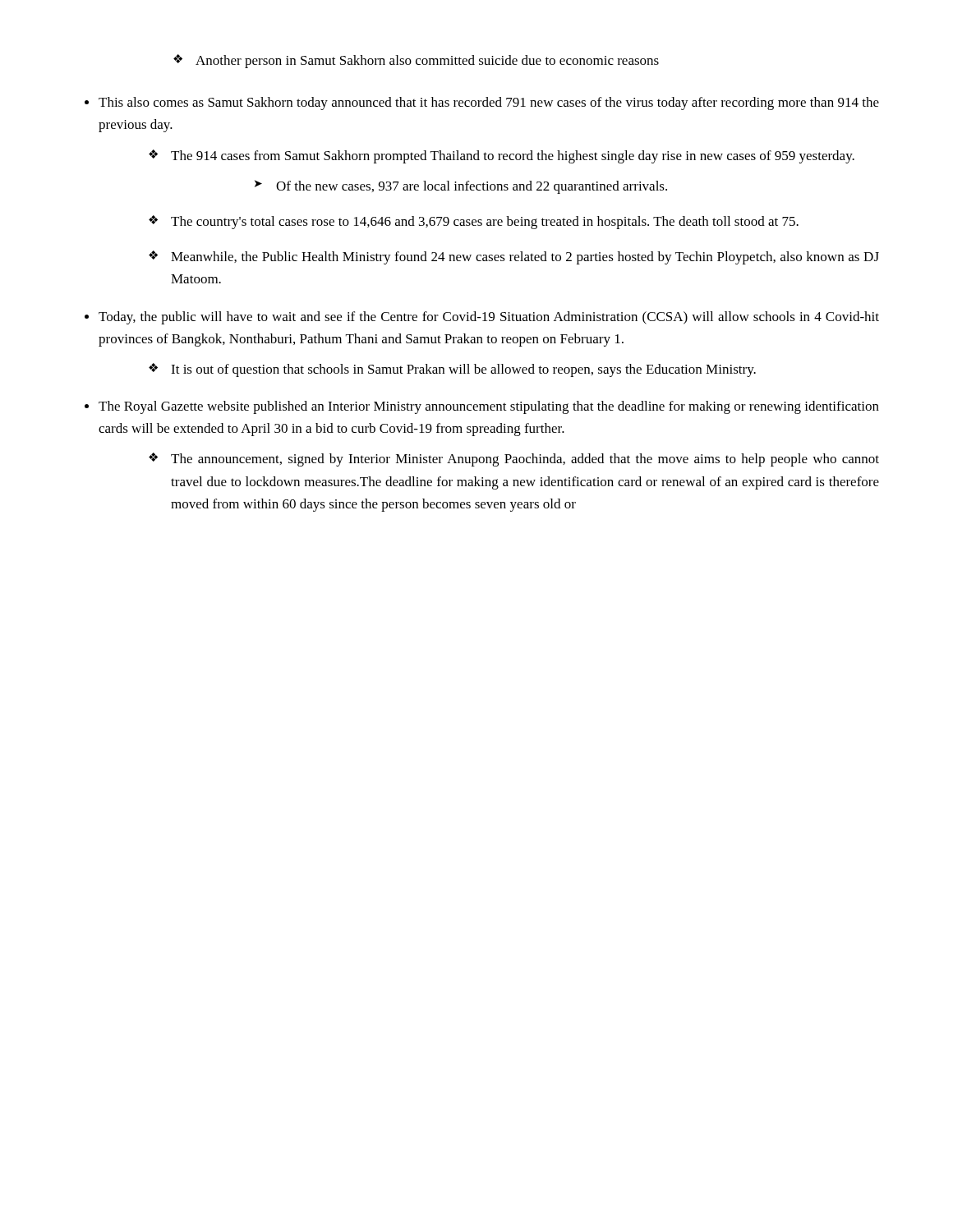Find the list item that says "Of the new cases, 937 are local"
The height and width of the screenshot is (1232, 953).
pos(472,186)
